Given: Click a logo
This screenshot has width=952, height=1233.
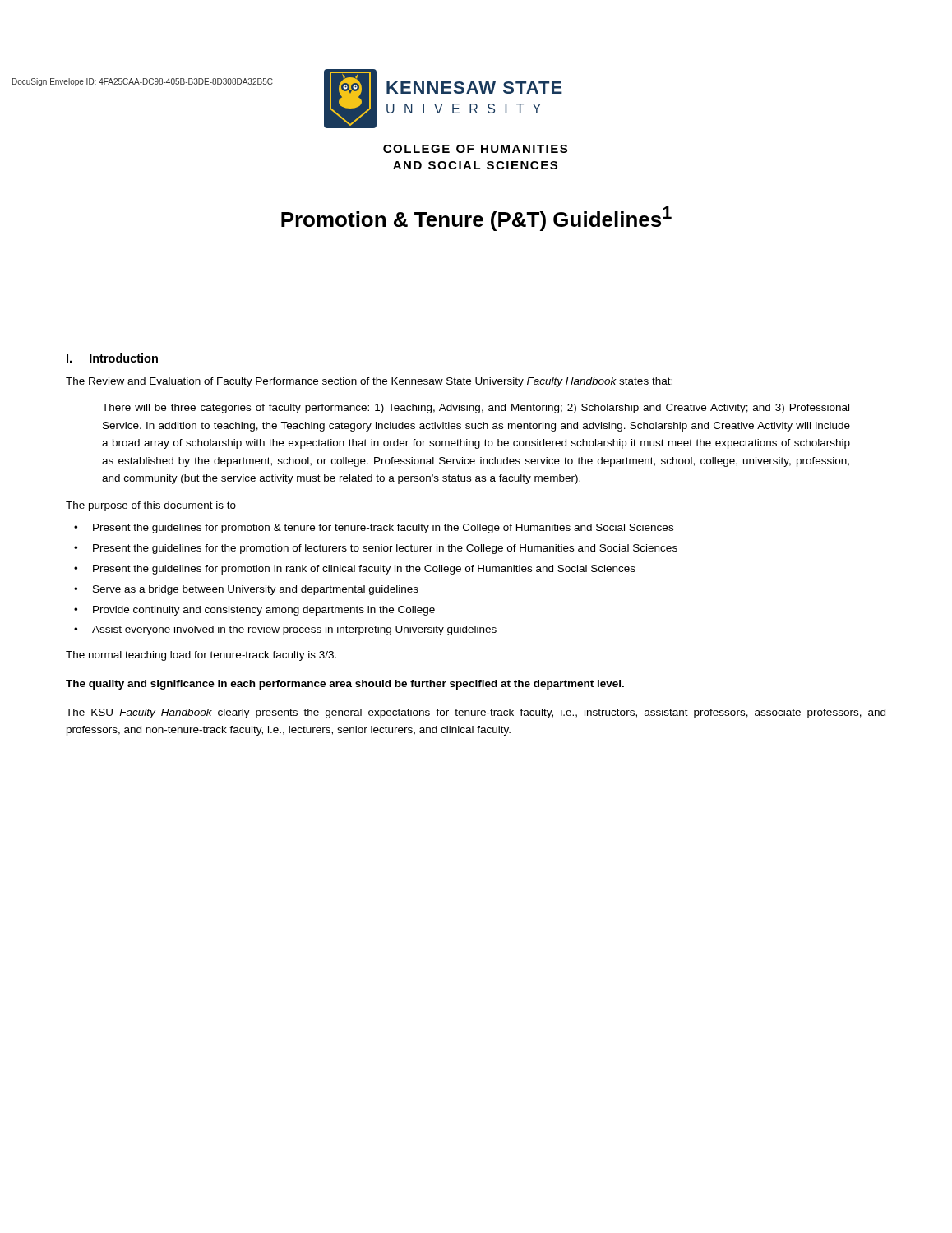Looking at the screenshot, I should (x=476, y=100).
